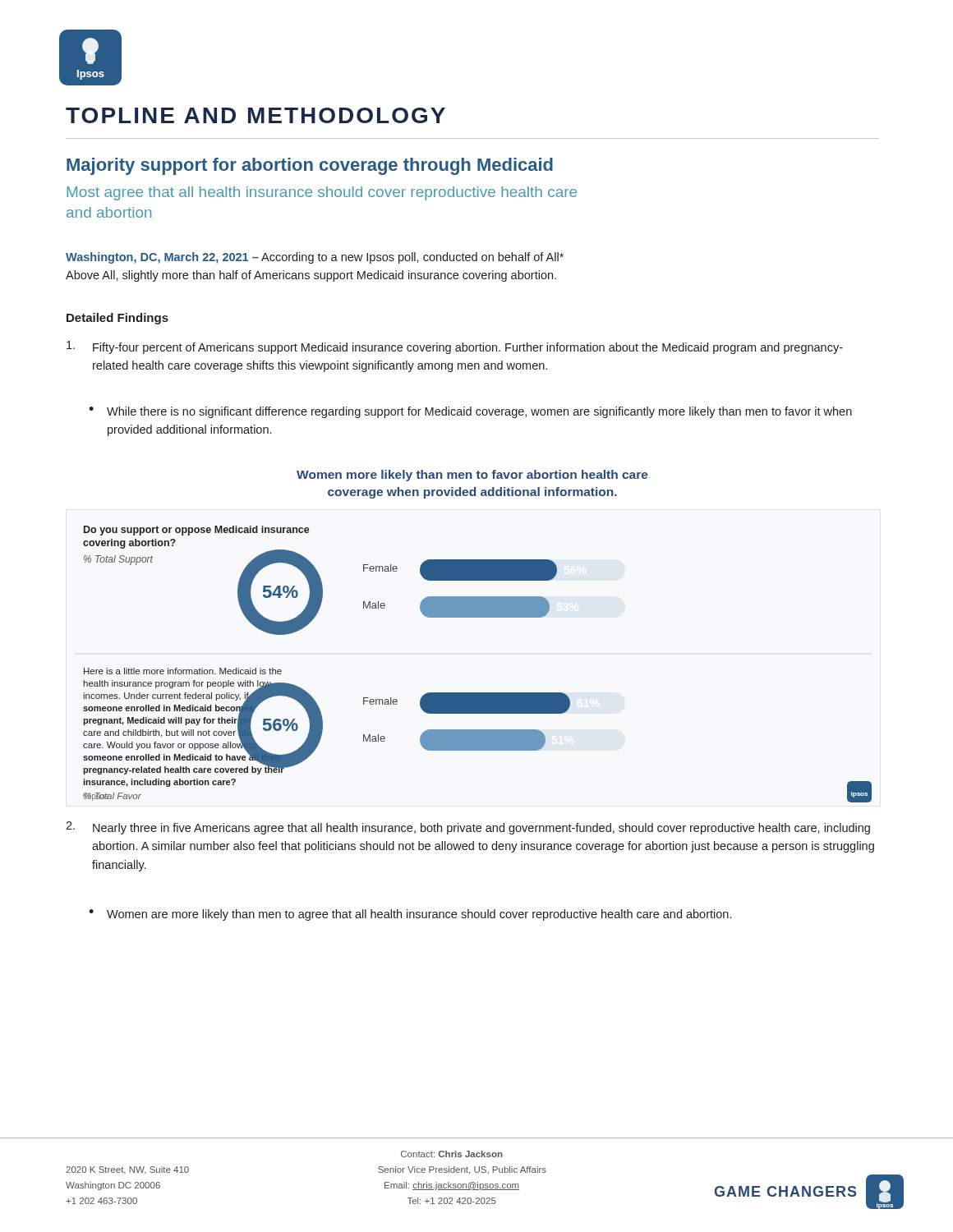Viewport: 953px width, 1232px height.
Task: Select the section header that says "Majority support for"
Action: (310, 165)
